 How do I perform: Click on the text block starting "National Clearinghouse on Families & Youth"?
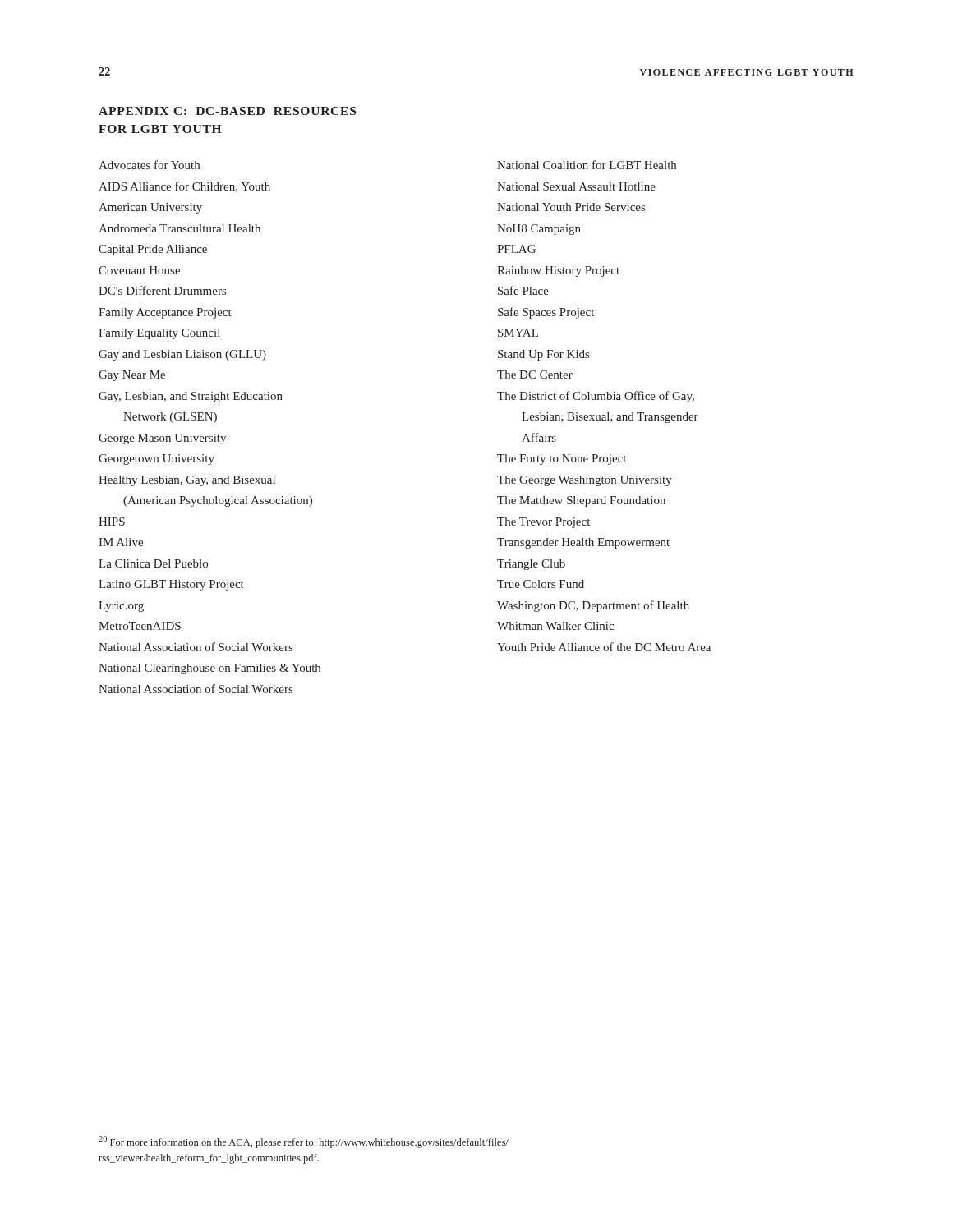(x=210, y=668)
